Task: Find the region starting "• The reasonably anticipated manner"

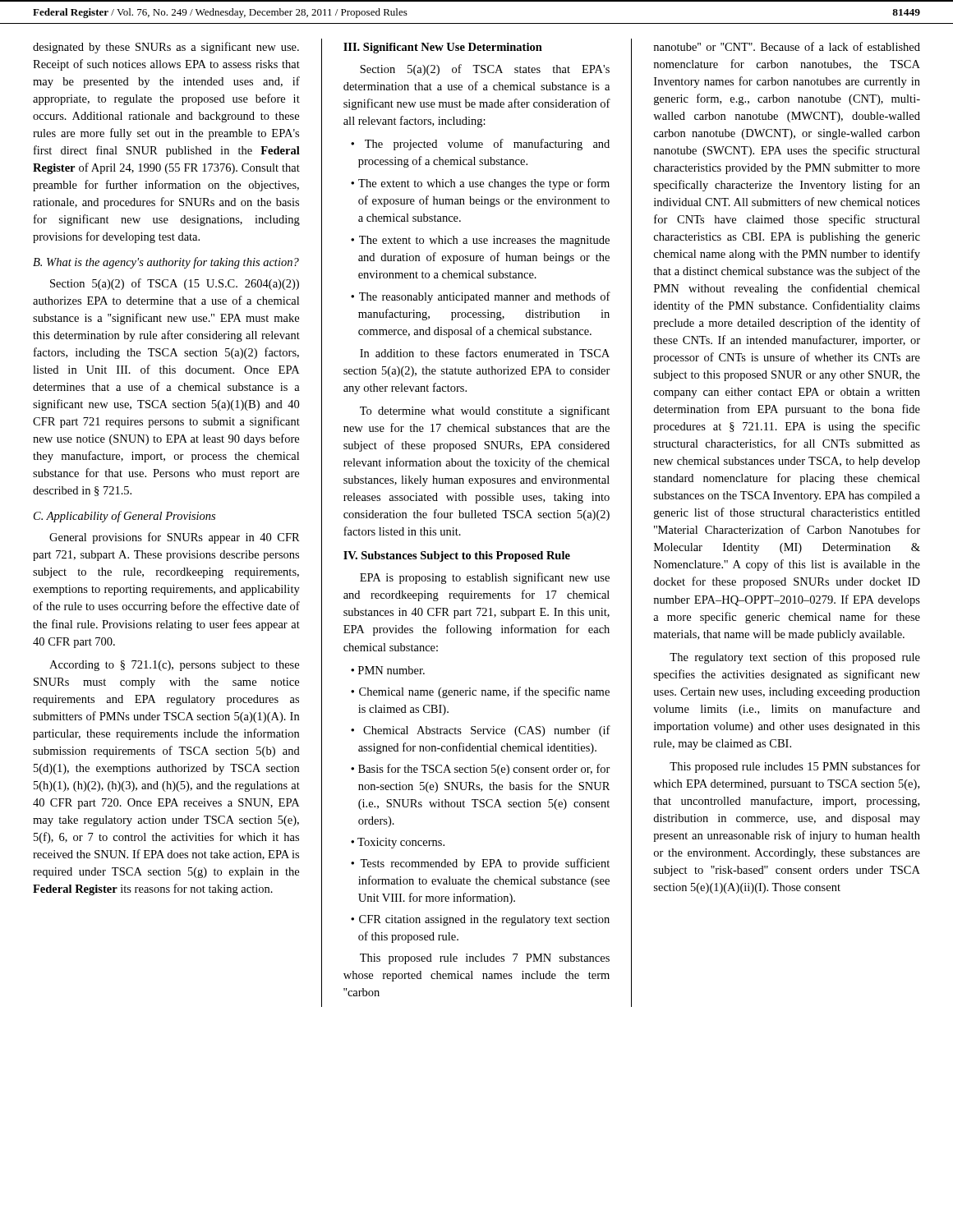Action: 480,314
